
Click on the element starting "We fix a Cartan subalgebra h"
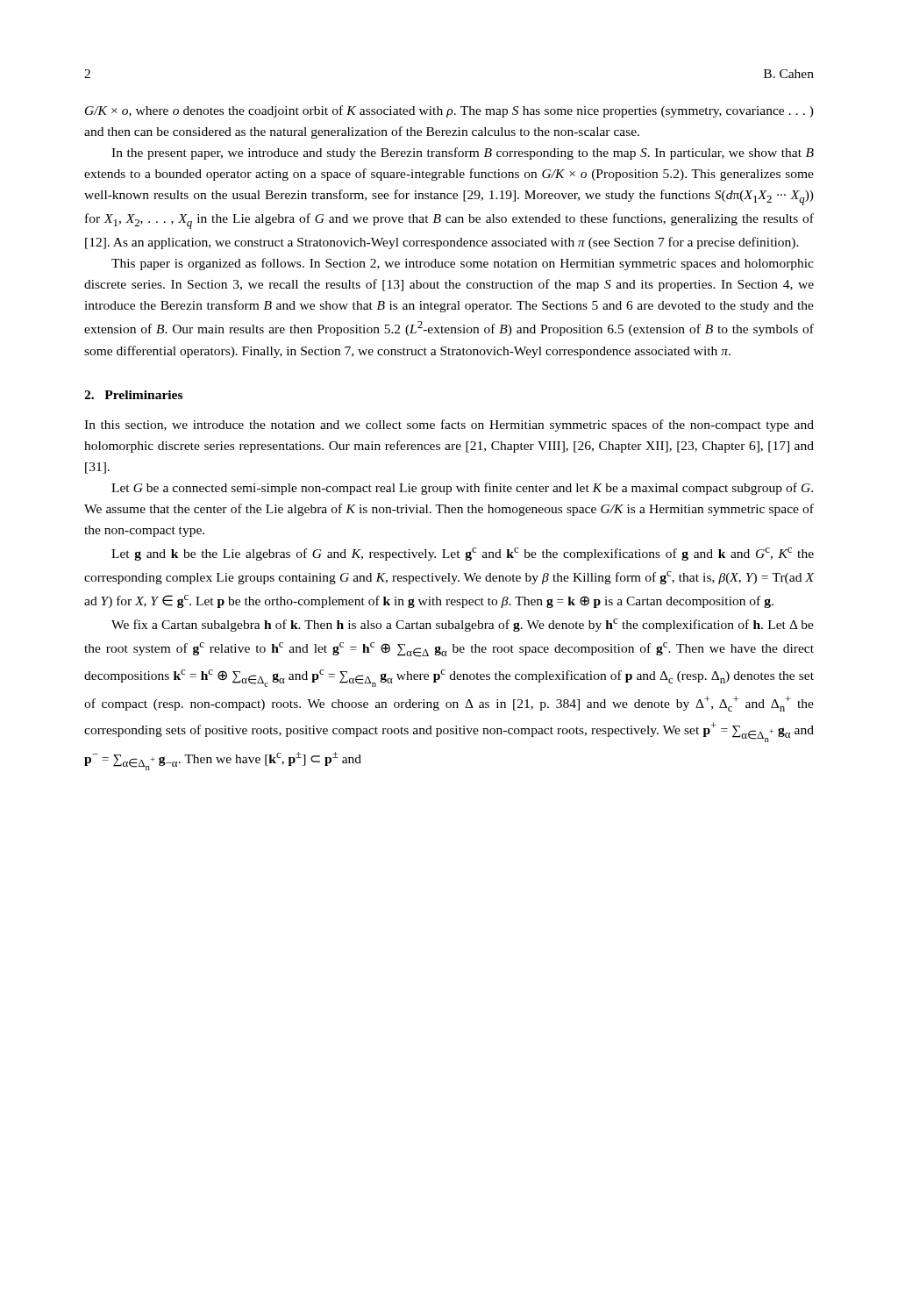click(x=449, y=693)
